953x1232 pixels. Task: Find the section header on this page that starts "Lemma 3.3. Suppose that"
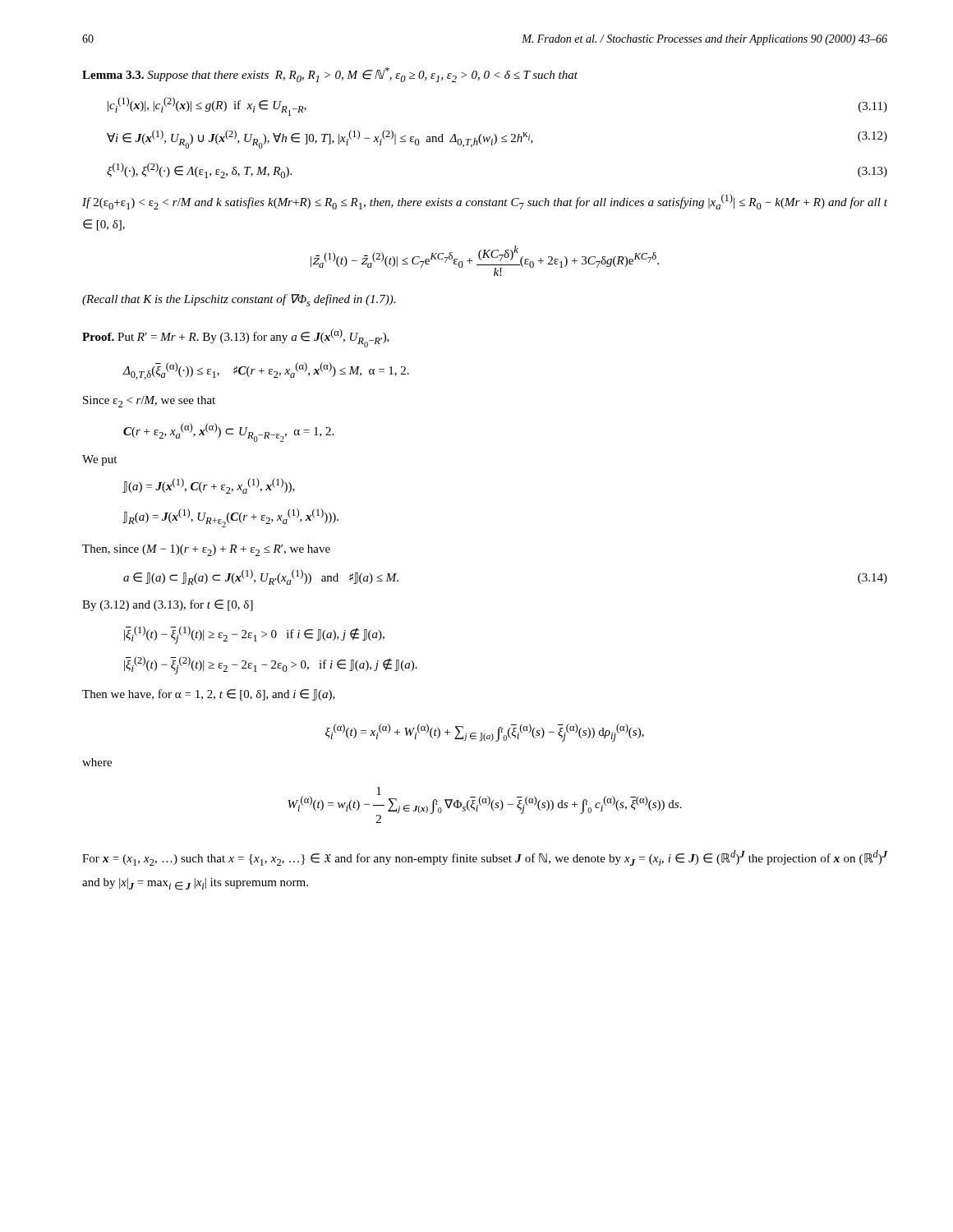330,75
